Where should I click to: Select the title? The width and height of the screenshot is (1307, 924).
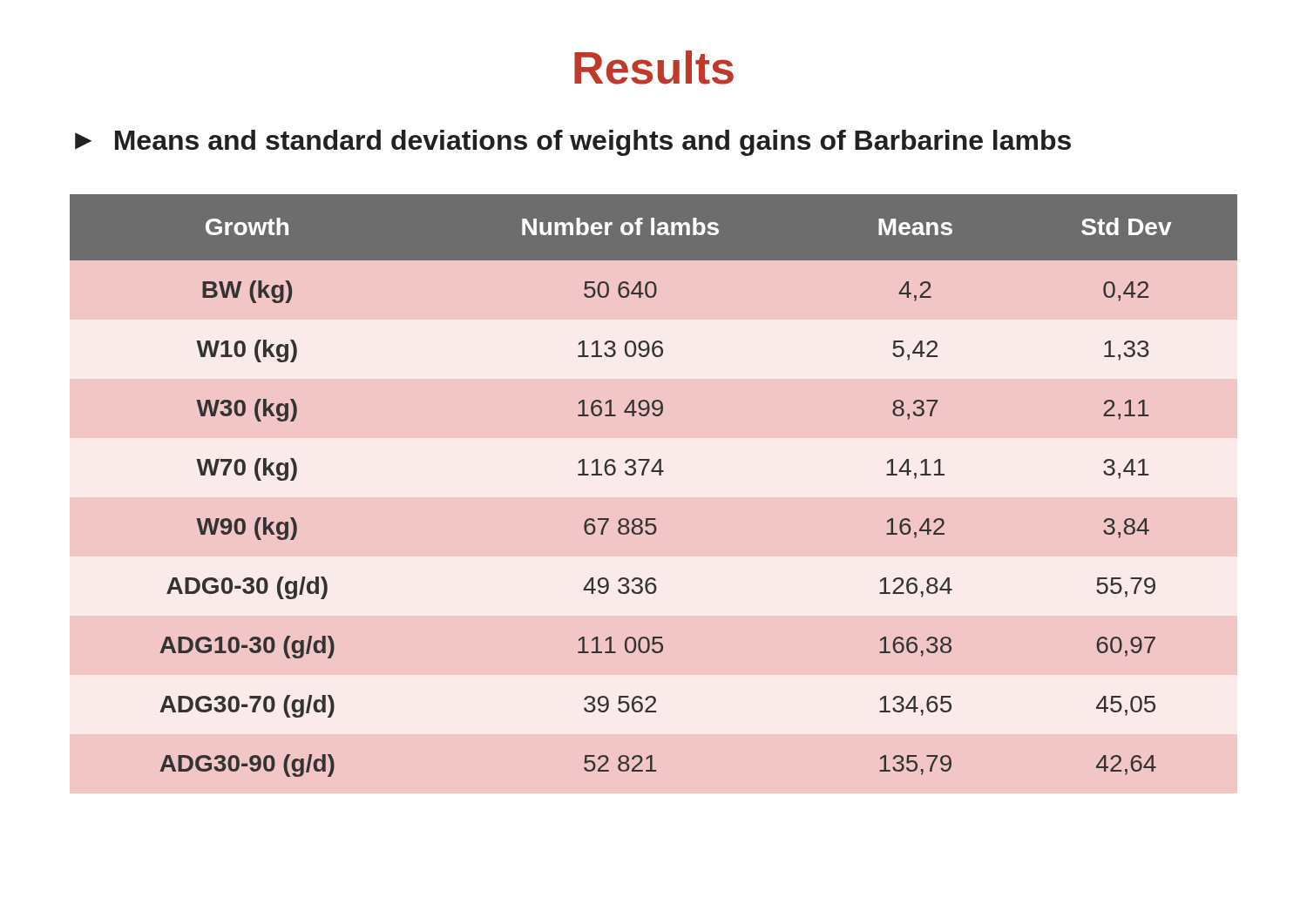pos(654,68)
